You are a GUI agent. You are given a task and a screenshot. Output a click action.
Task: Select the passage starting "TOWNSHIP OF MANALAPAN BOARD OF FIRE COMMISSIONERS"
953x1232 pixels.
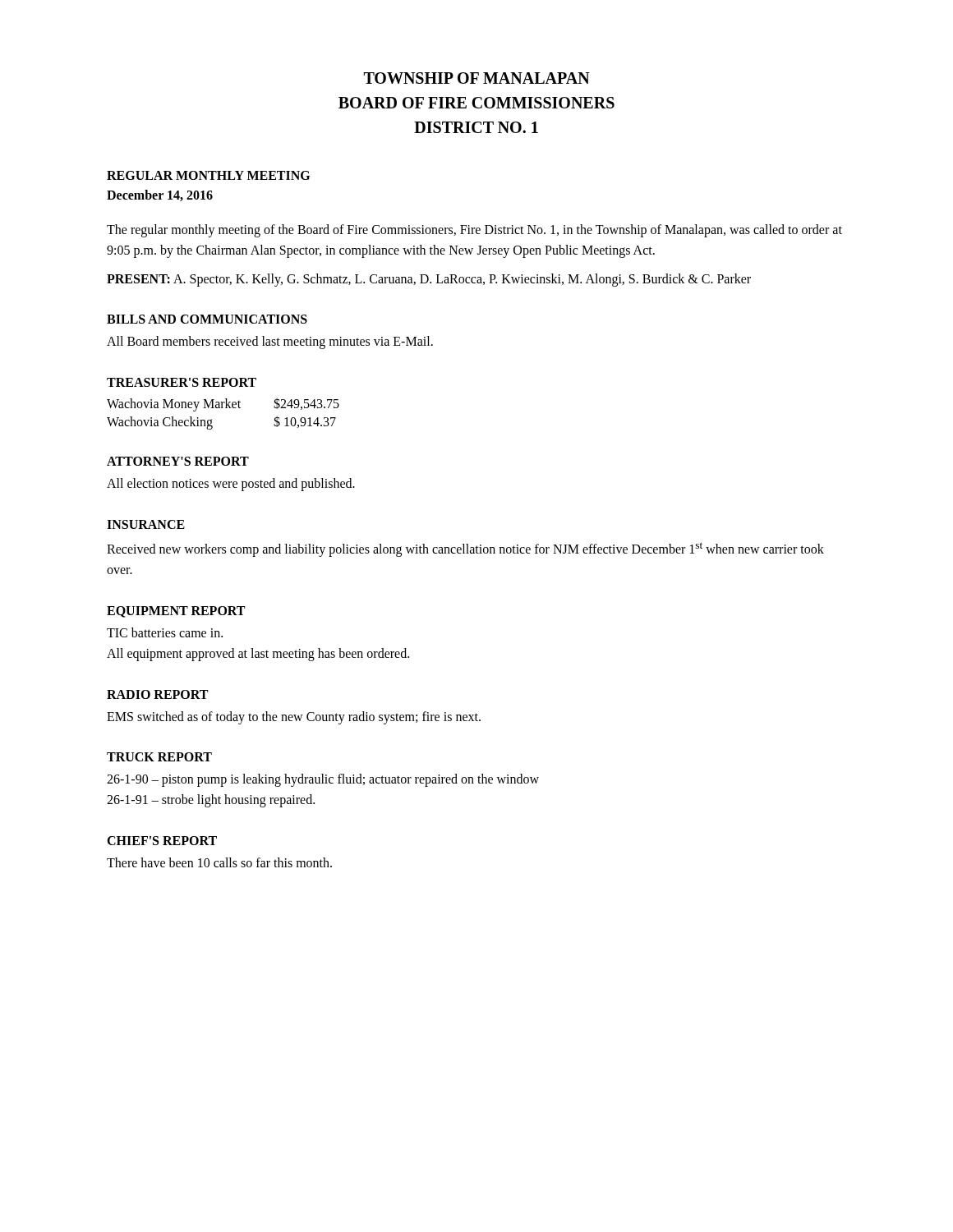click(476, 103)
